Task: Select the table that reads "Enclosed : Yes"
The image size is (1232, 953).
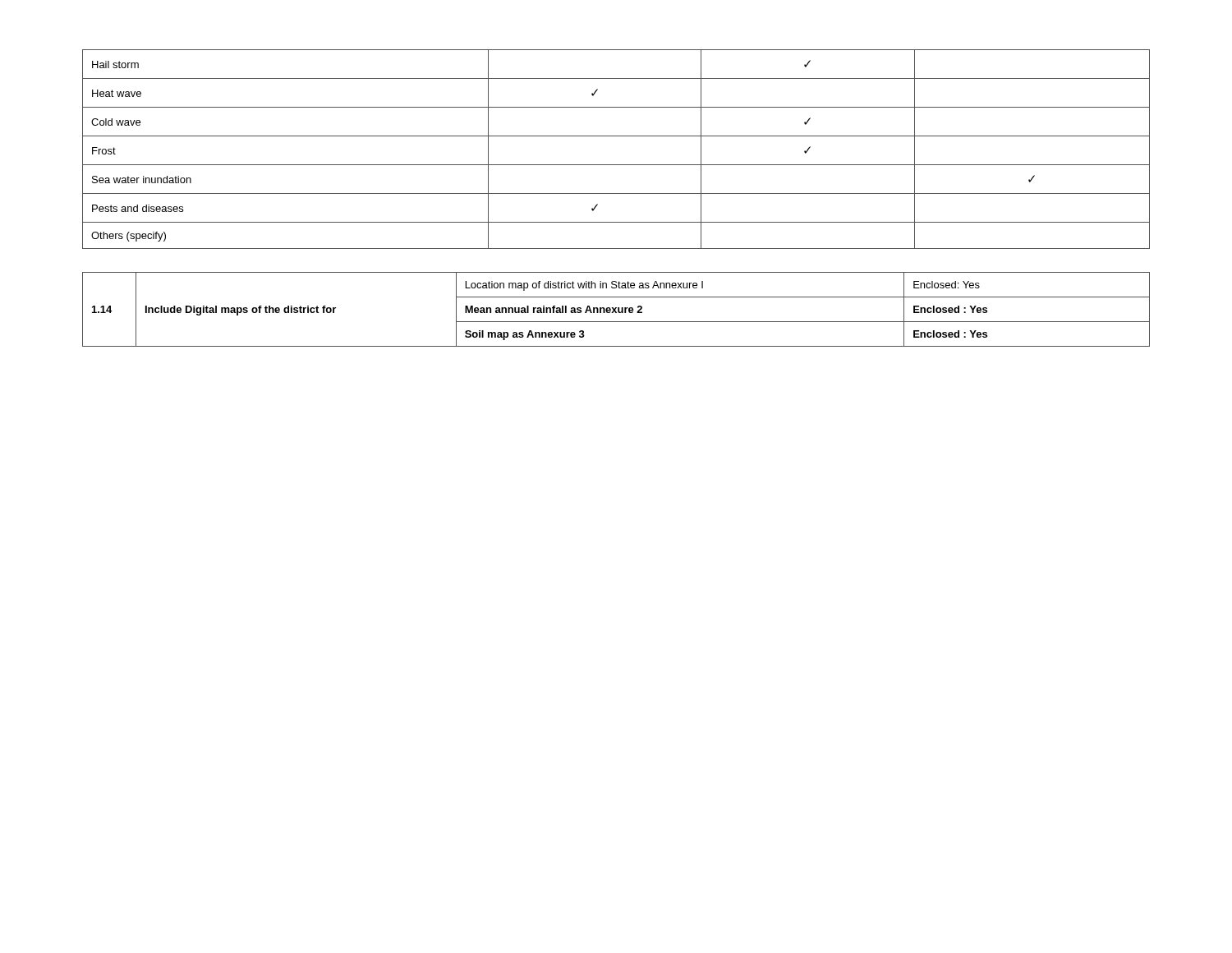Action: coord(616,309)
